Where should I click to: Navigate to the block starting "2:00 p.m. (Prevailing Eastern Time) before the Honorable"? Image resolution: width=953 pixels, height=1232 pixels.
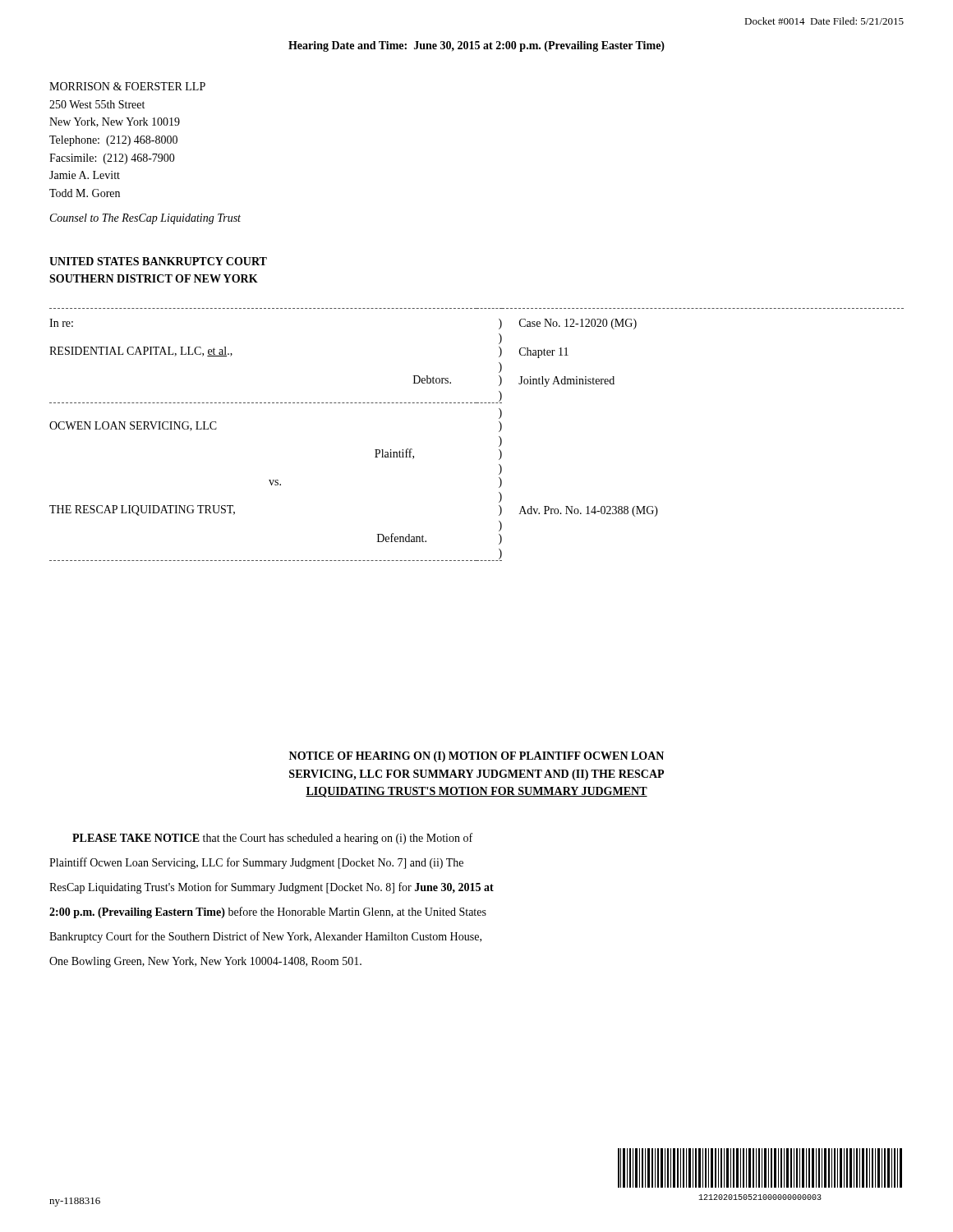pos(268,912)
